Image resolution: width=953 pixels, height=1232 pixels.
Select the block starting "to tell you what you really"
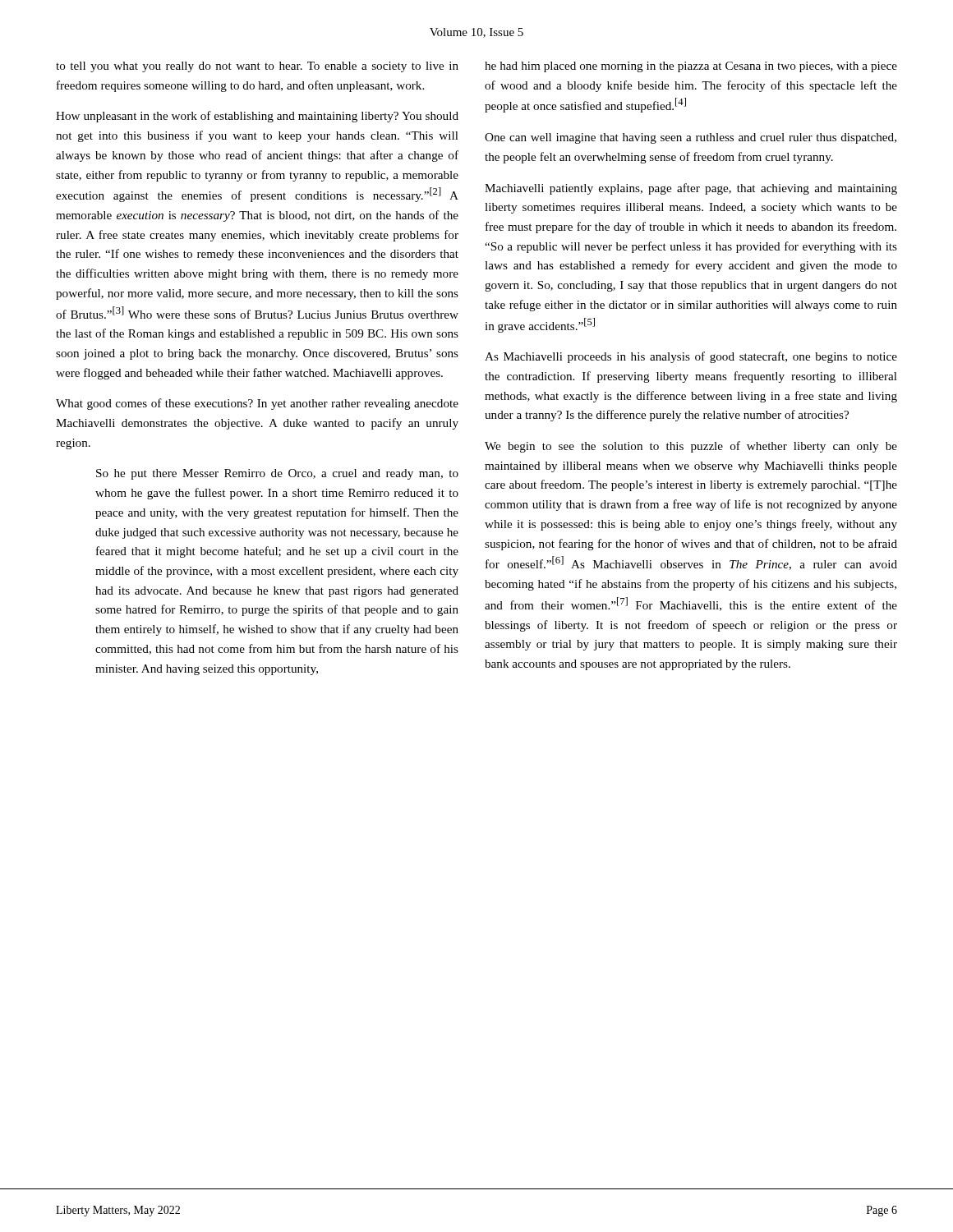pyautogui.click(x=257, y=75)
